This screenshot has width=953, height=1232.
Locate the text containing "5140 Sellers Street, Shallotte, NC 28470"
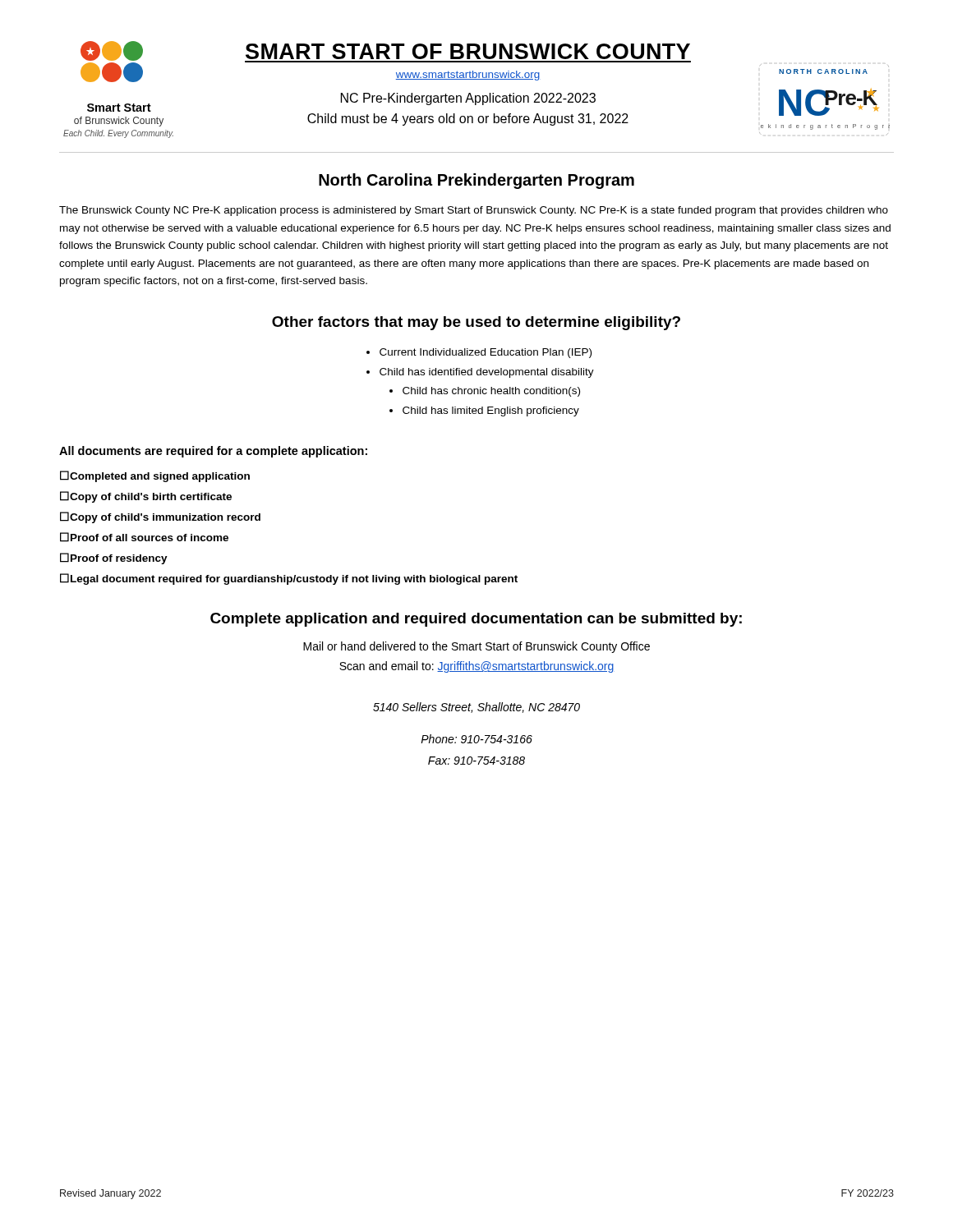[476, 707]
